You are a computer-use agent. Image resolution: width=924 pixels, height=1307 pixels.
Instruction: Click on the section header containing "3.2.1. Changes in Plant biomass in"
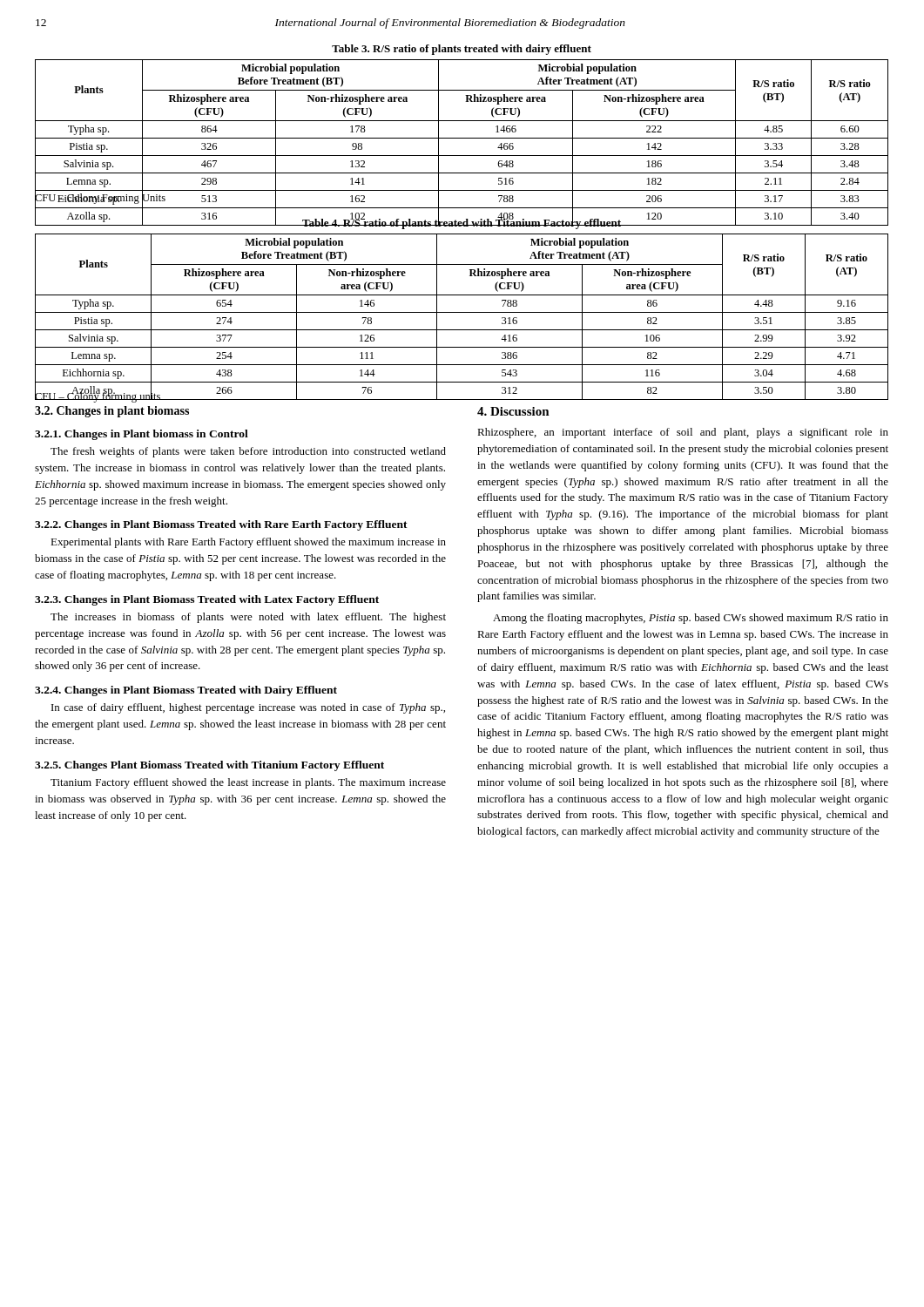tap(141, 434)
